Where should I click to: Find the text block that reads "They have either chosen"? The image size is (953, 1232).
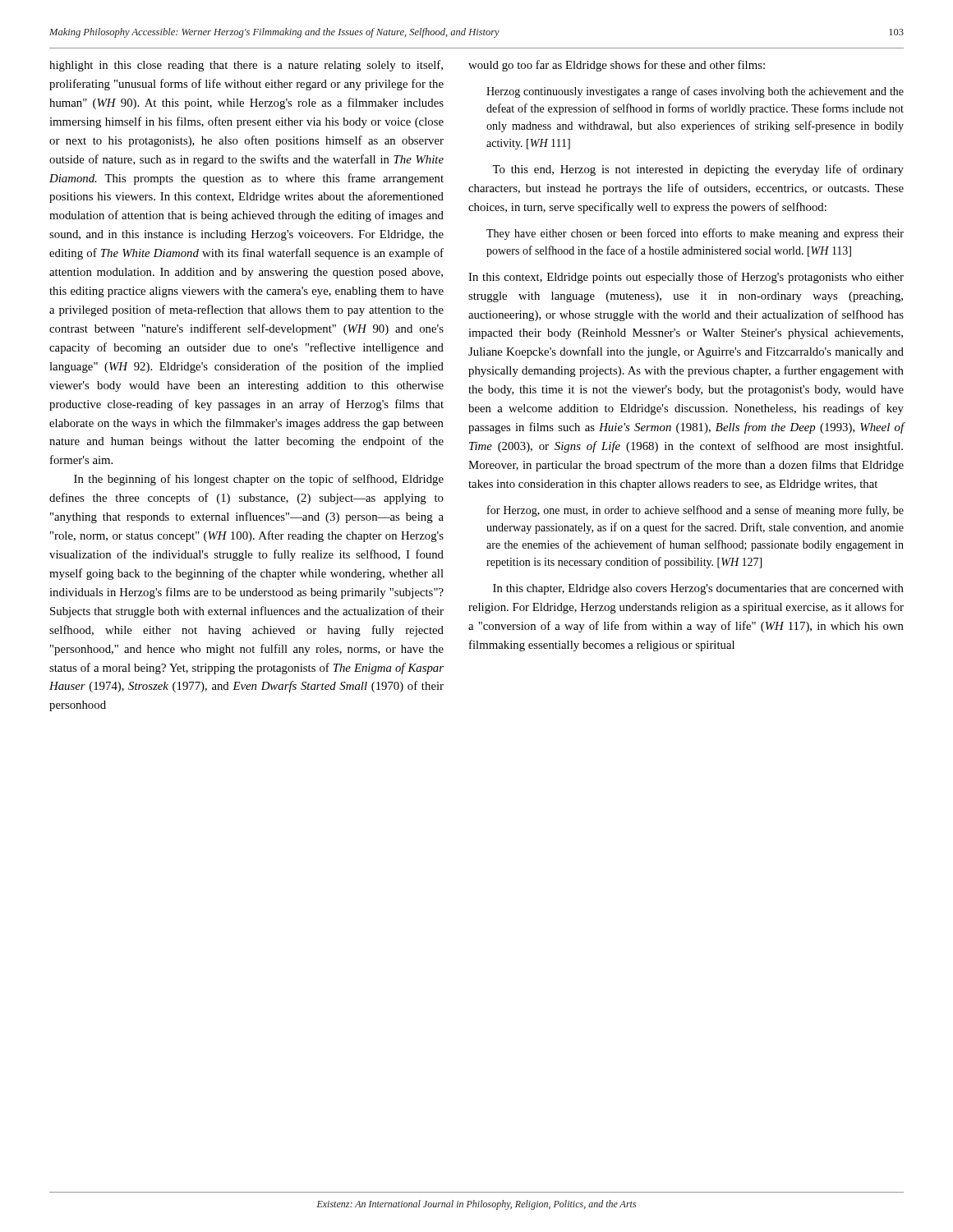pyautogui.click(x=695, y=242)
